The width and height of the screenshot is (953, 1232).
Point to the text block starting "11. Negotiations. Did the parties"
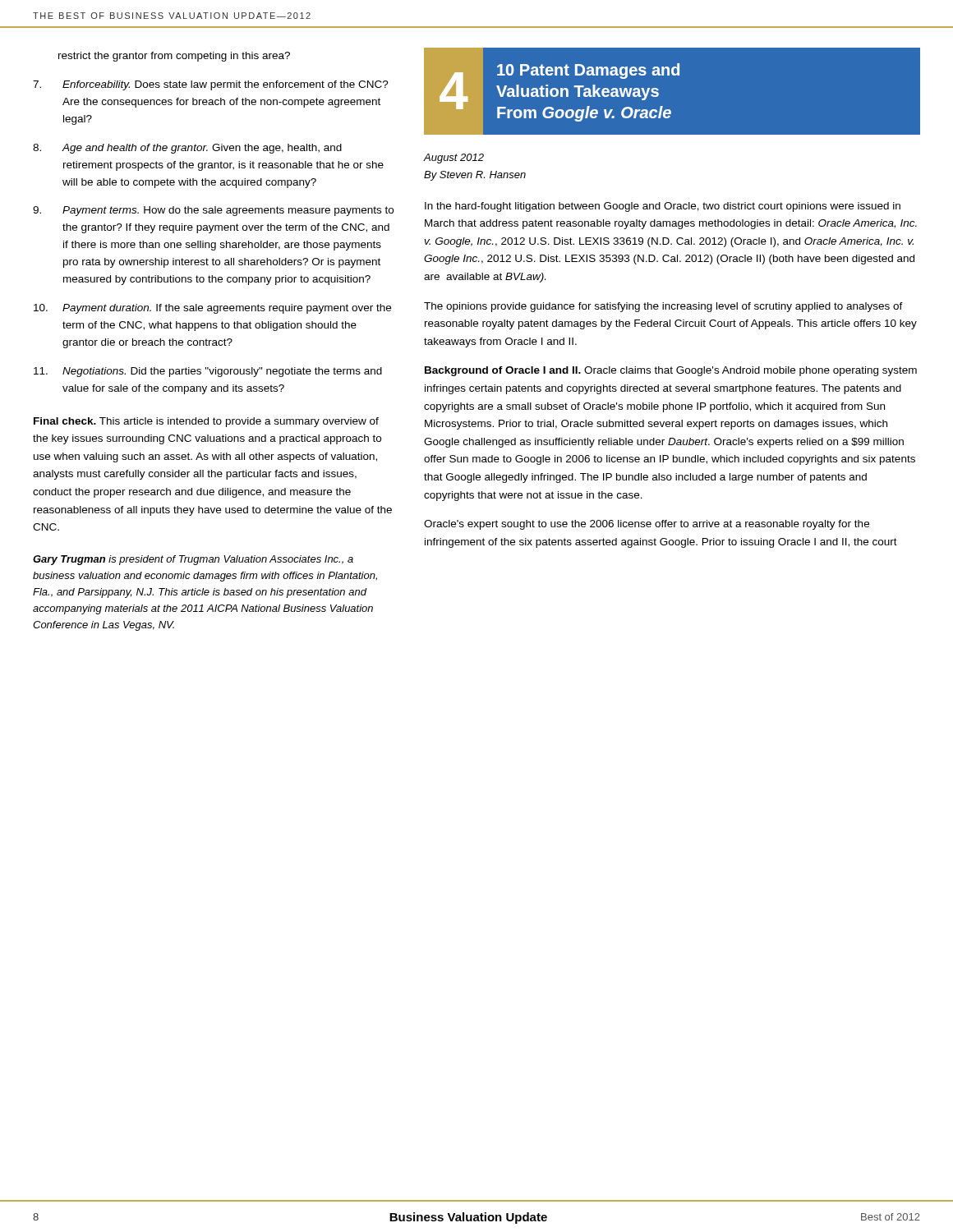214,380
